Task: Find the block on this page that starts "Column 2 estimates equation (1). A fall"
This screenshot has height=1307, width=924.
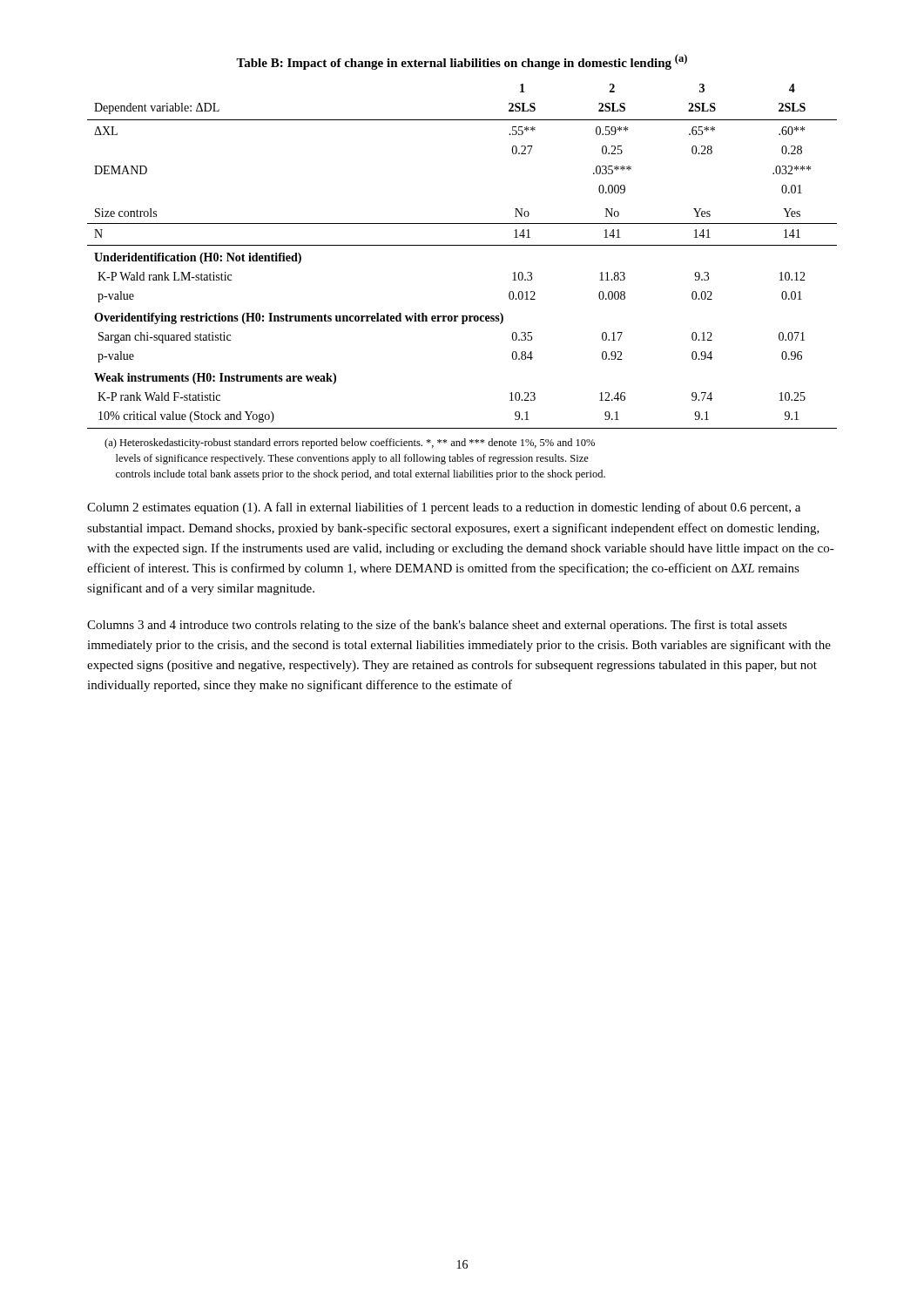Action: [x=461, y=548]
